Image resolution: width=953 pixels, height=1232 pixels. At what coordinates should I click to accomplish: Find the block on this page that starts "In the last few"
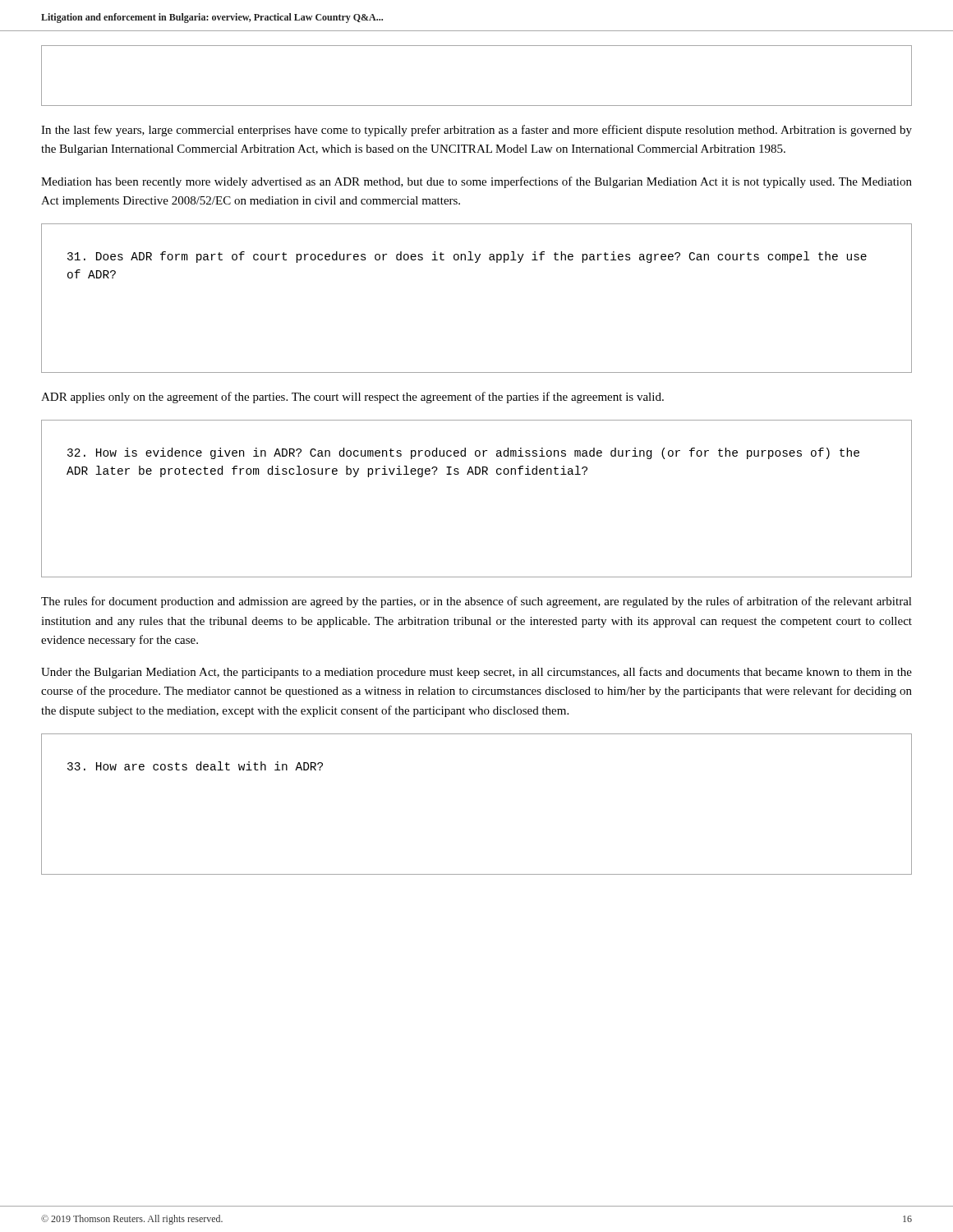pos(476,139)
